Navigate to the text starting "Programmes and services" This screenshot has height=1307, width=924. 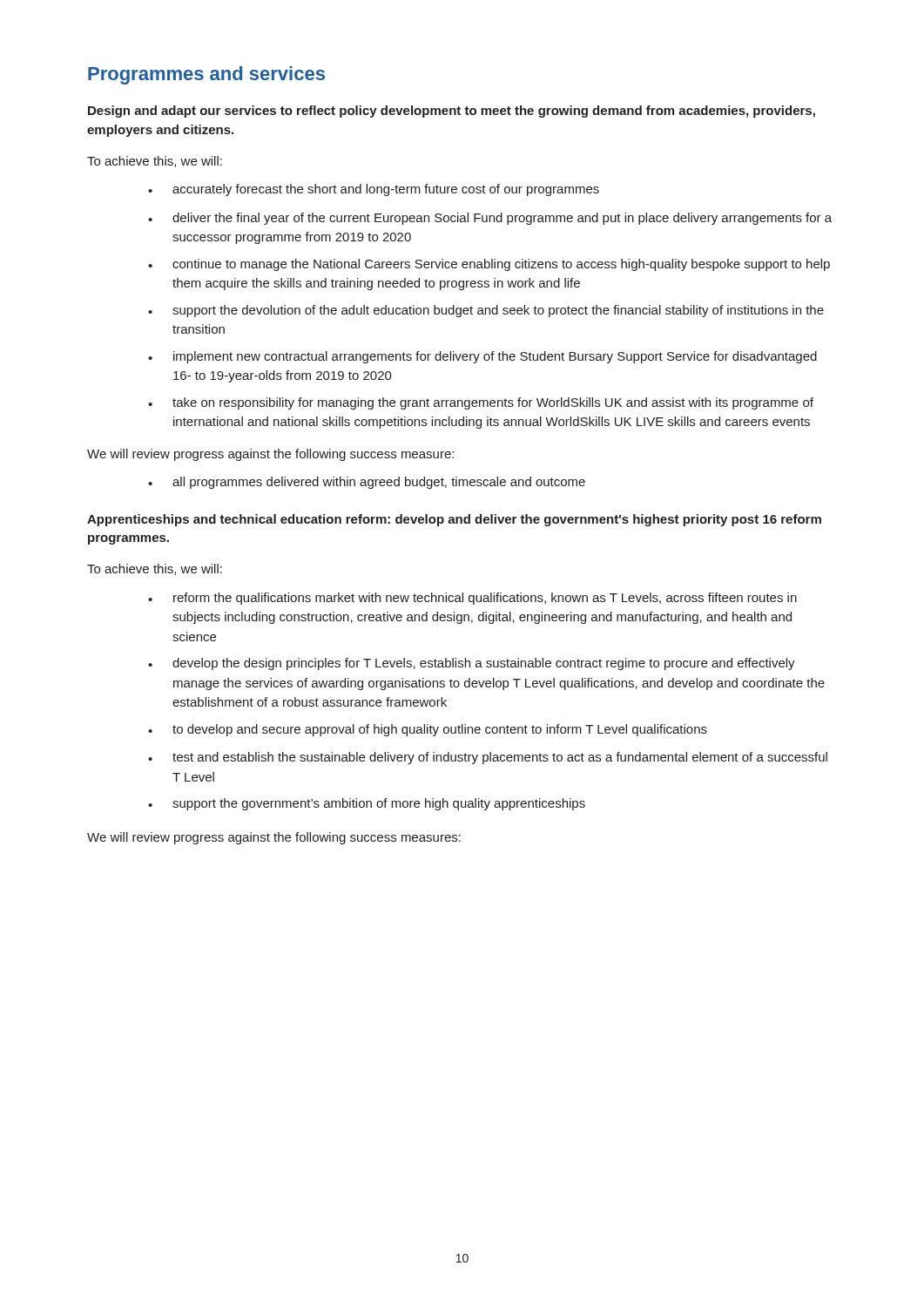pyautogui.click(x=206, y=74)
